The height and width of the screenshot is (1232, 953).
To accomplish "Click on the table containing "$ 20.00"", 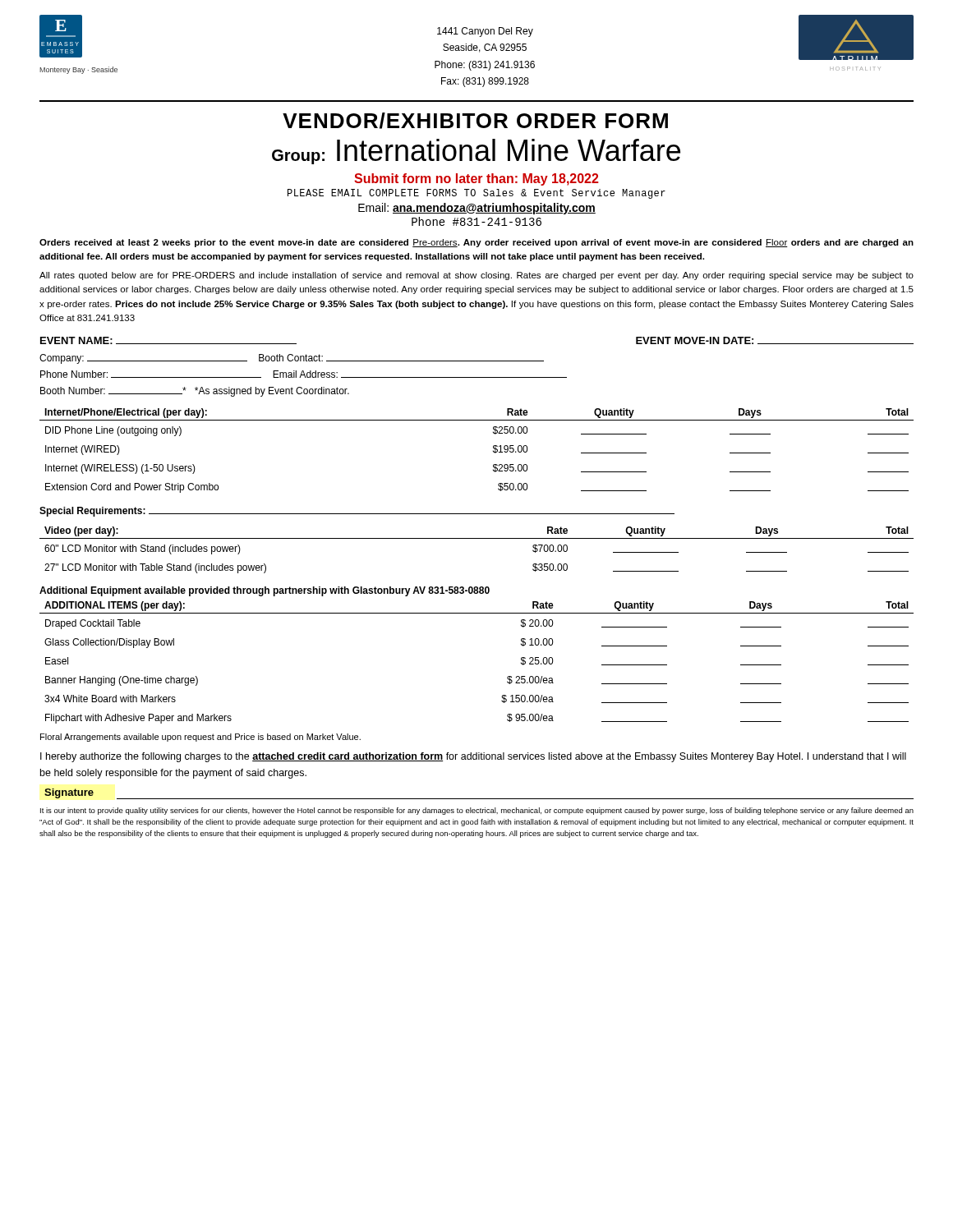I will tap(476, 662).
